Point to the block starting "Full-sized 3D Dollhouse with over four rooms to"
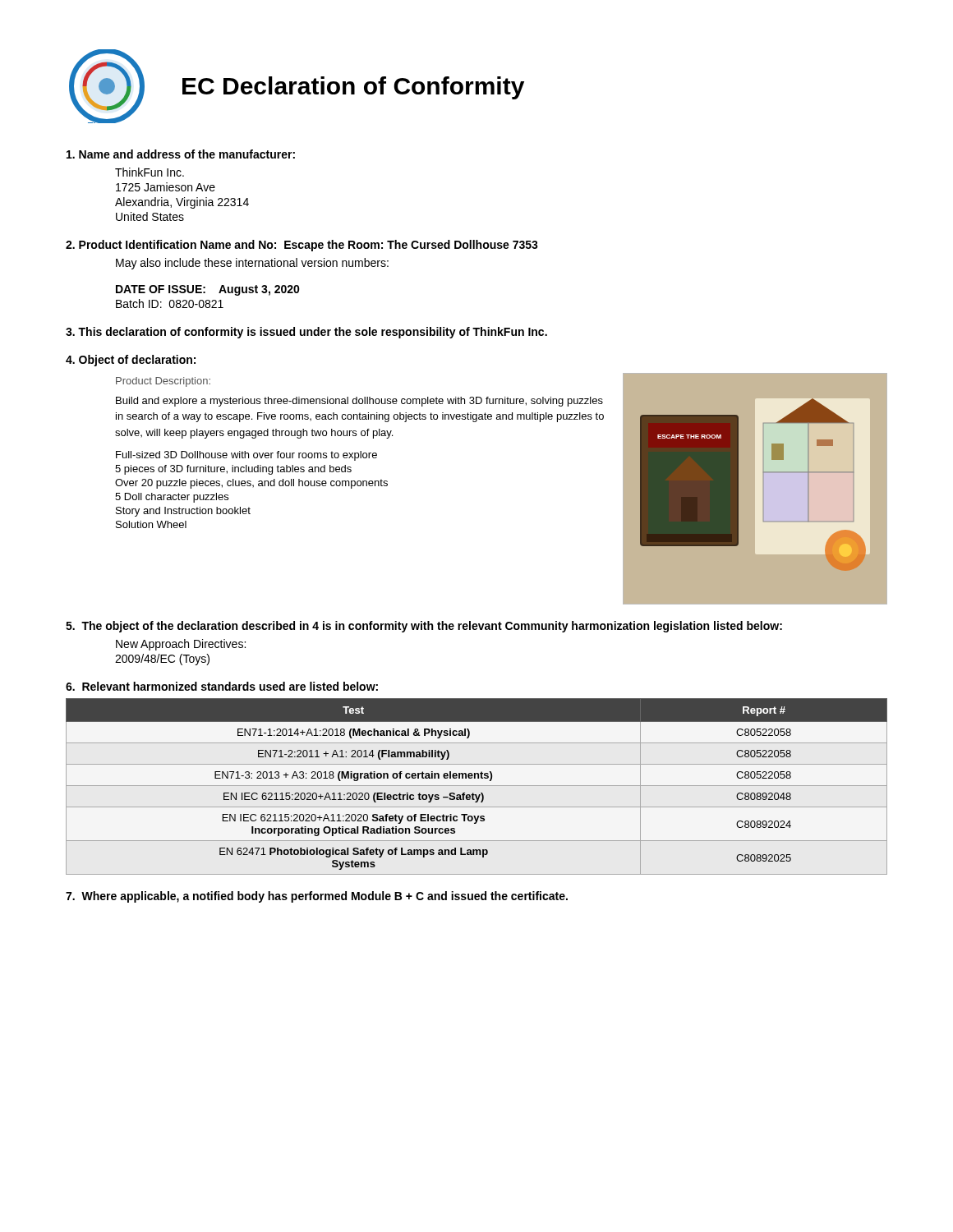Image resolution: width=953 pixels, height=1232 pixels. pyautogui.click(x=246, y=455)
